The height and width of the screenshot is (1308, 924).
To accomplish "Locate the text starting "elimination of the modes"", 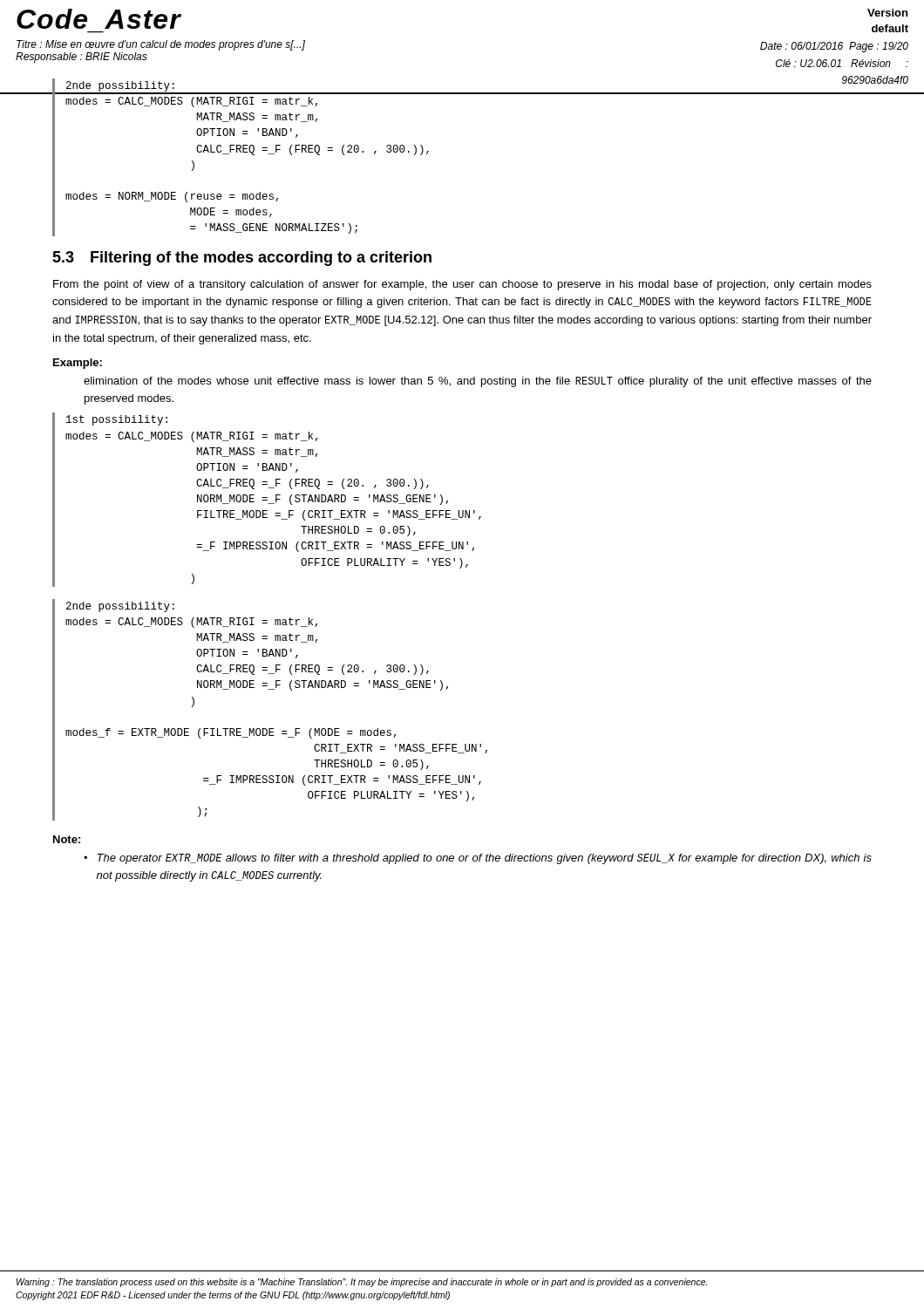I will [478, 389].
